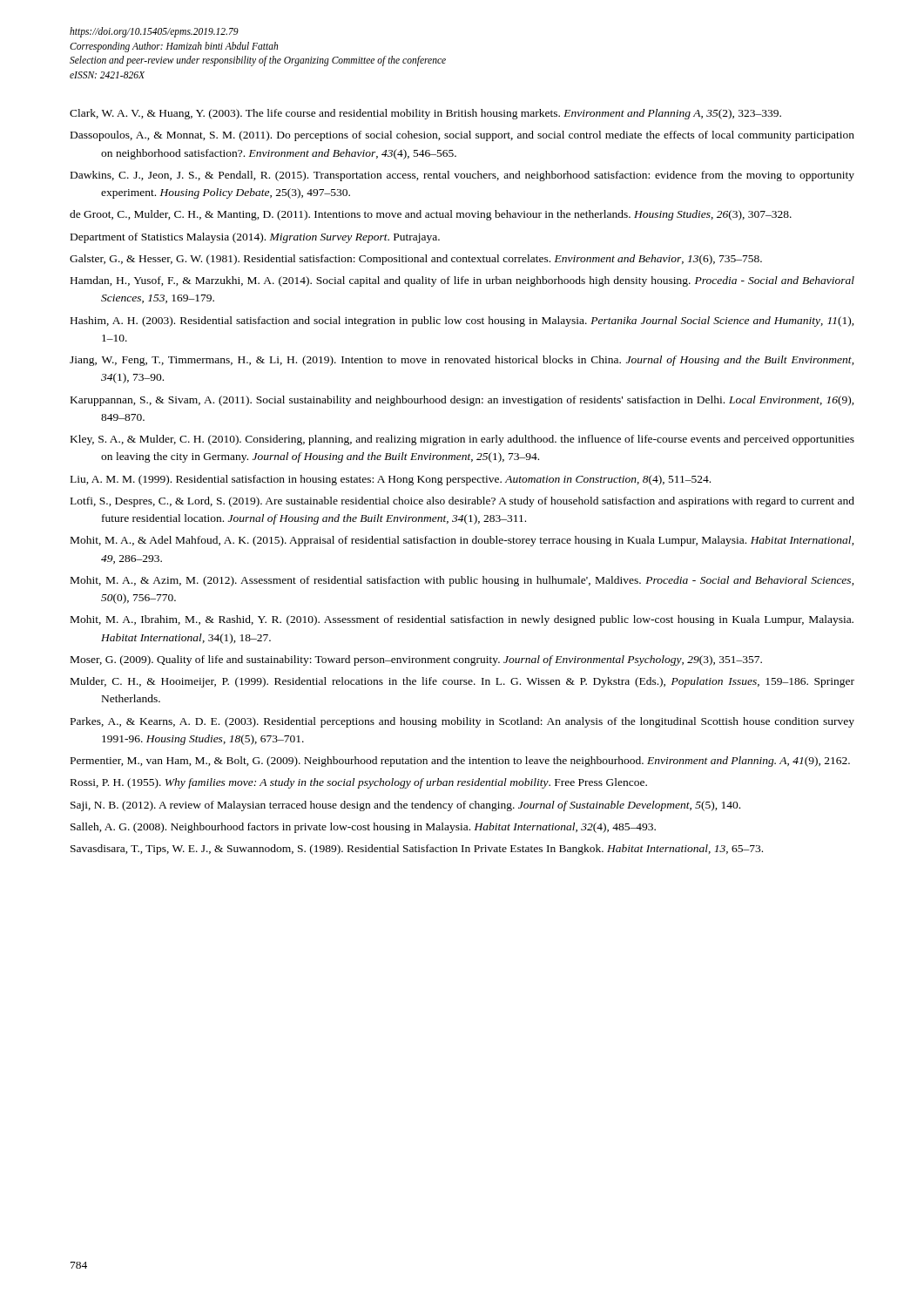This screenshot has height=1307, width=924.
Task: Point to the block beginning "Saji, N. B. (2012)."
Action: (x=405, y=804)
